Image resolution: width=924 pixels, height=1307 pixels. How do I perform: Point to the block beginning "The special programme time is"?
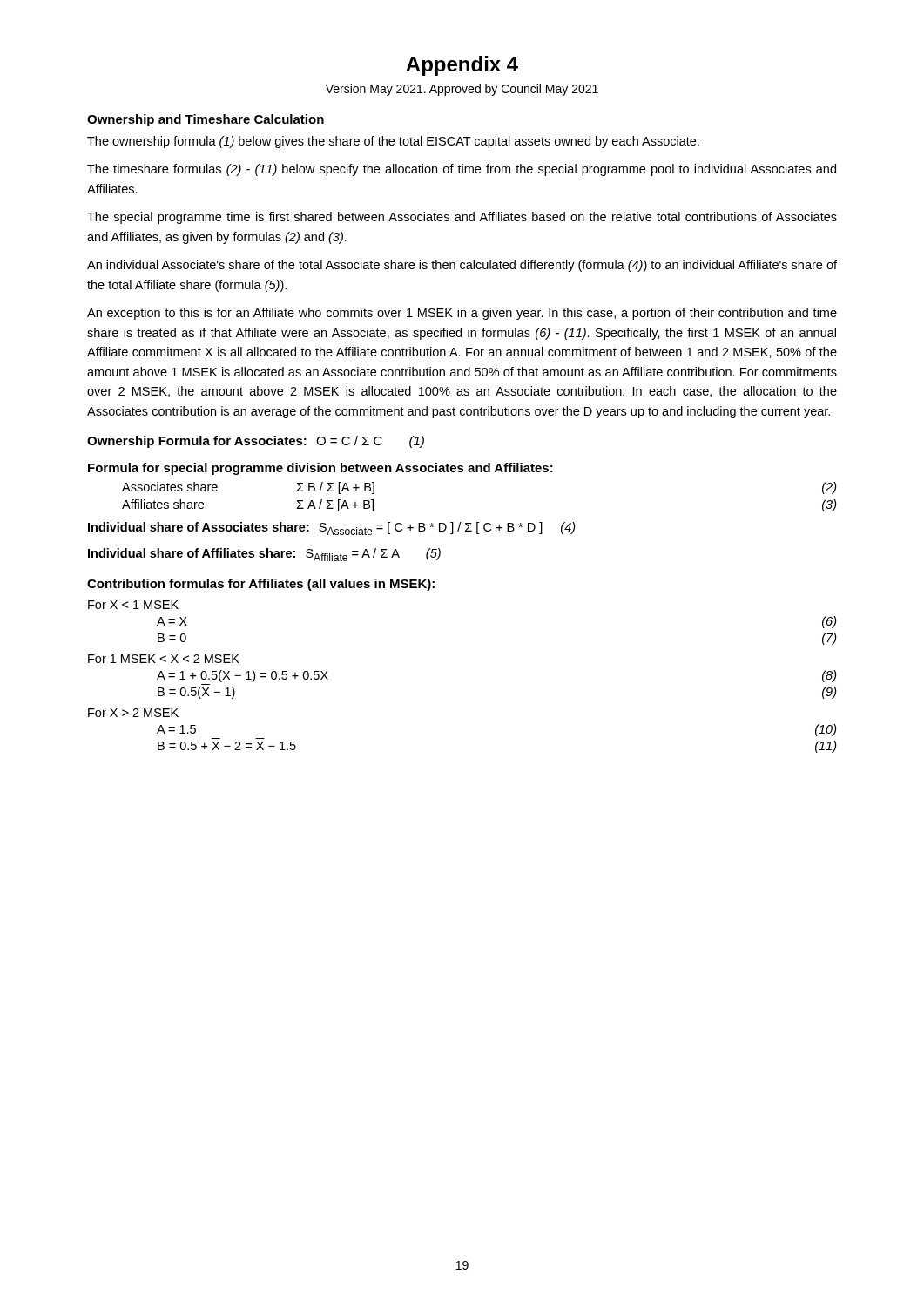[x=462, y=227]
